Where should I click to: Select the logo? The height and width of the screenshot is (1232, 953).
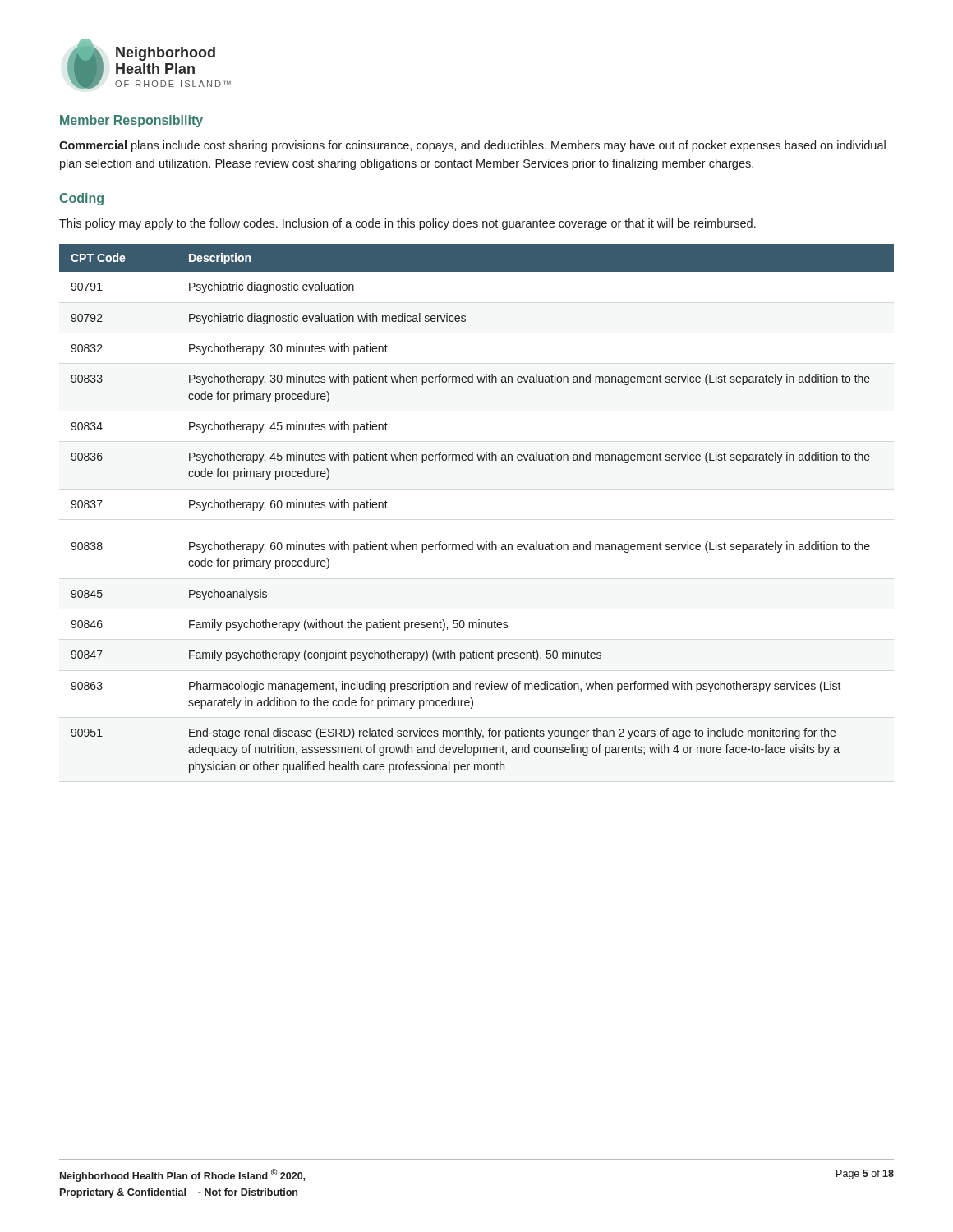(x=476, y=67)
